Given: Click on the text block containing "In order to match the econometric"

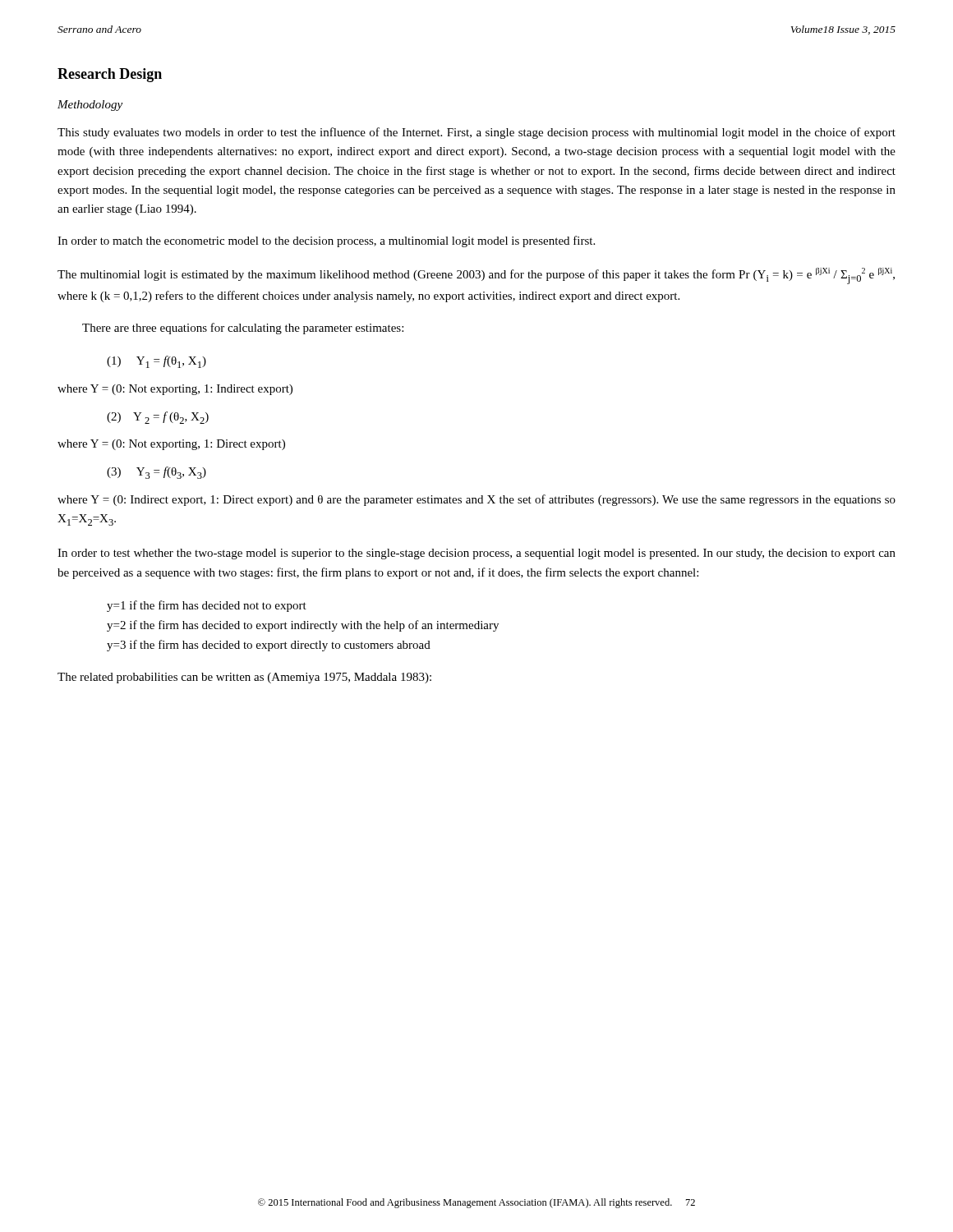Looking at the screenshot, I should pos(327,241).
